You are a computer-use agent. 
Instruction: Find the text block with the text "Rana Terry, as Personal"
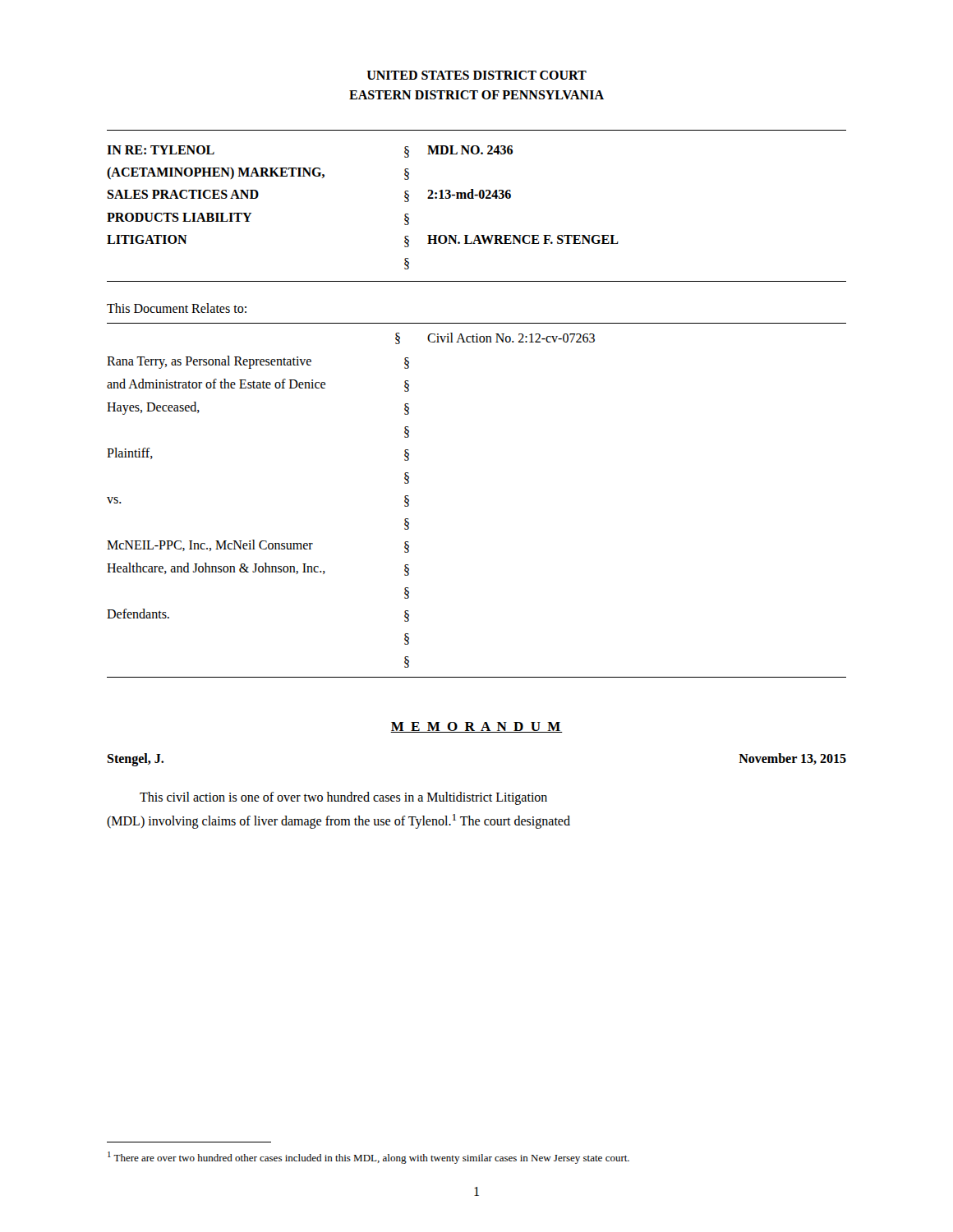[x=258, y=362]
